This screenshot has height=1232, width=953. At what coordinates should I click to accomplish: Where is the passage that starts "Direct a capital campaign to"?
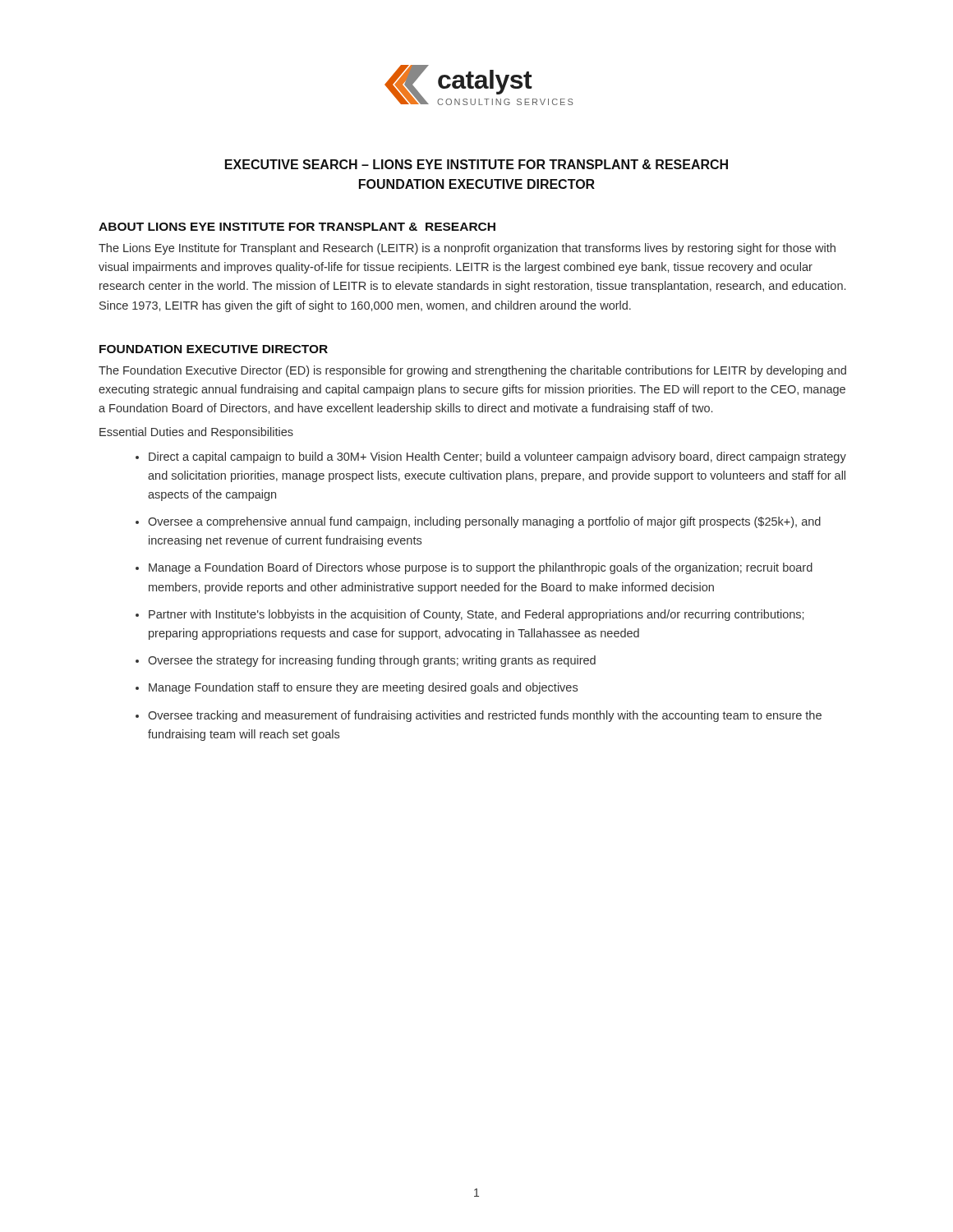pyautogui.click(x=497, y=475)
